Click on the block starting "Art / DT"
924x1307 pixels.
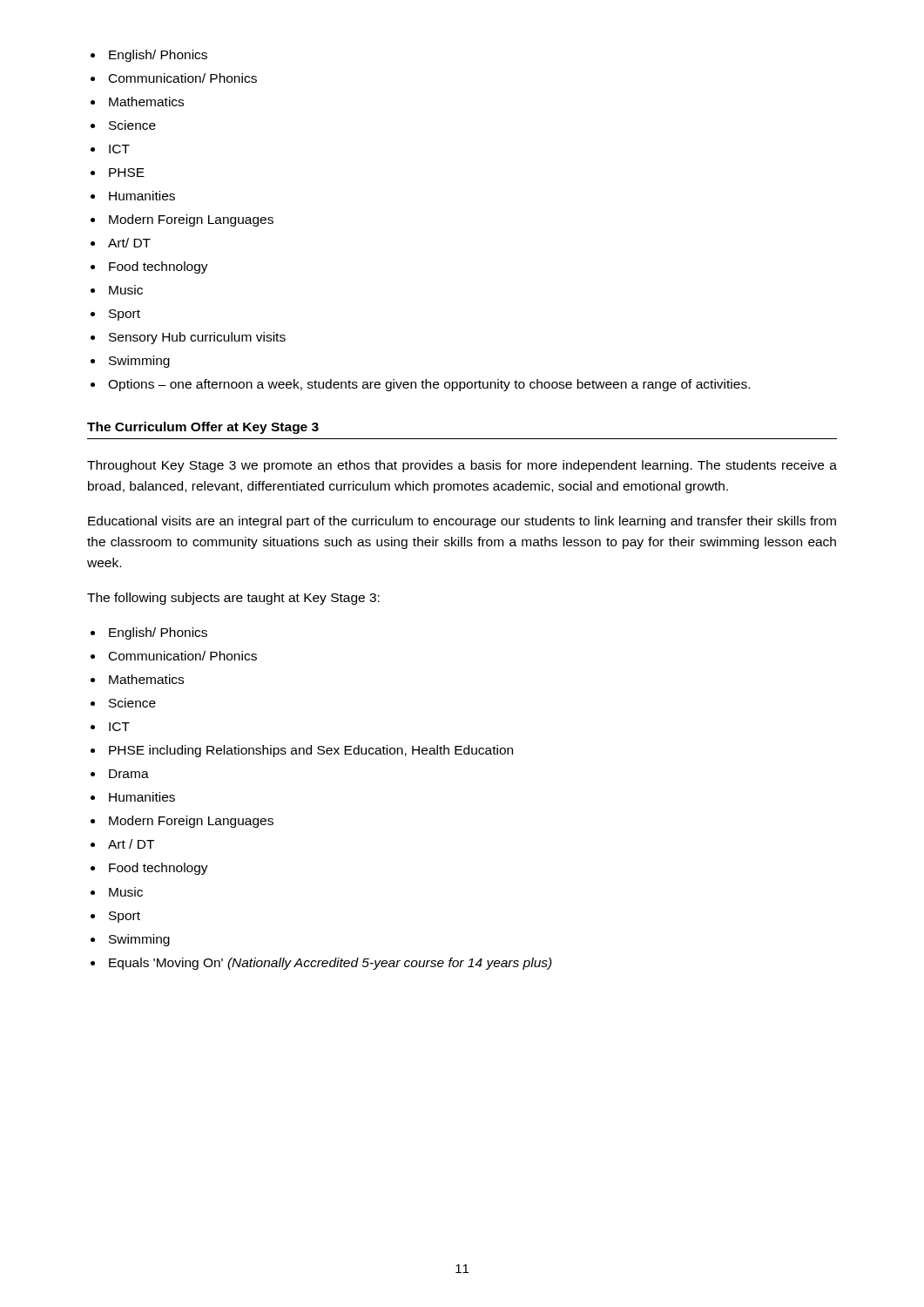pos(131,844)
